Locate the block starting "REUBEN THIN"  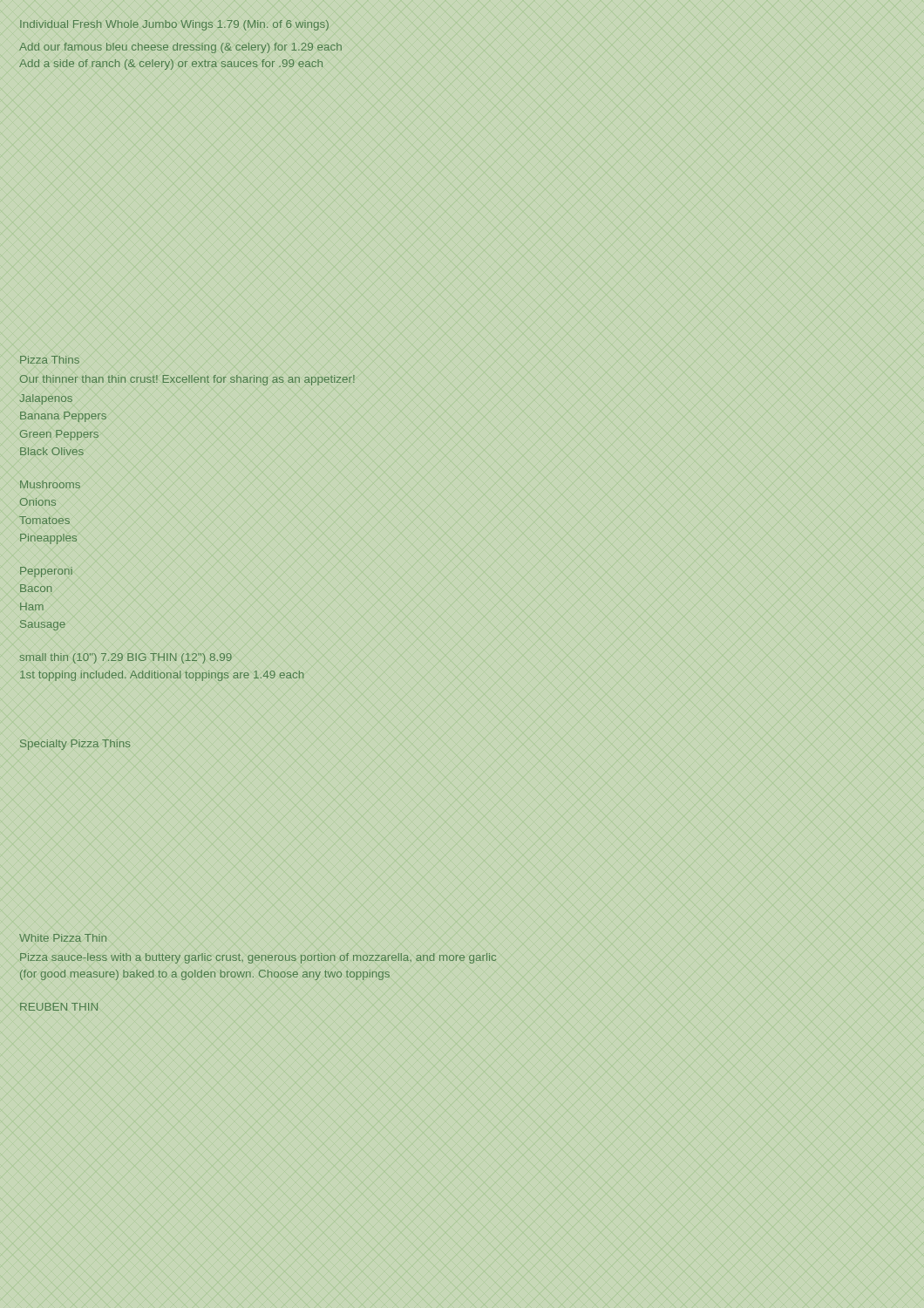pos(59,1007)
